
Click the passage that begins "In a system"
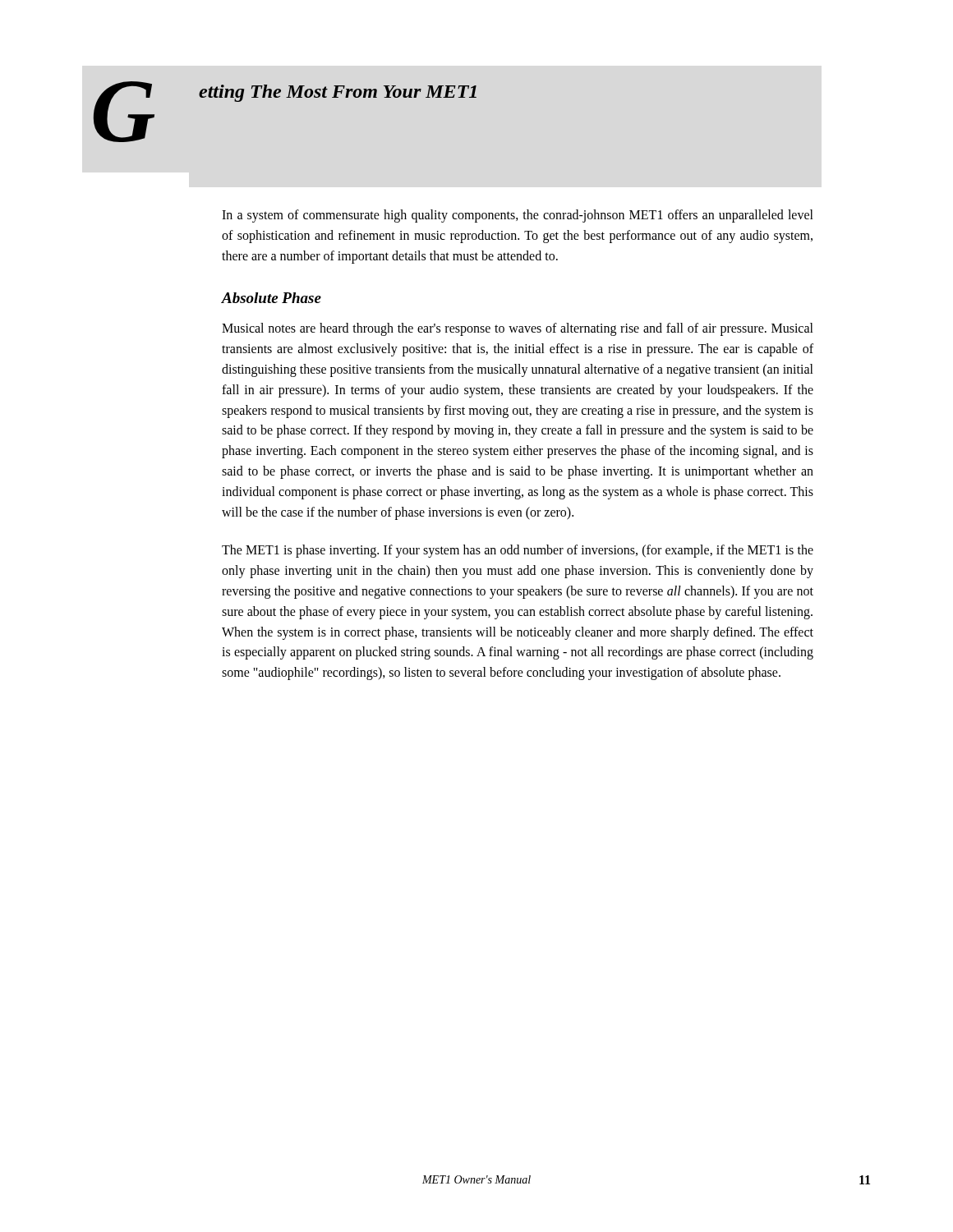point(518,235)
